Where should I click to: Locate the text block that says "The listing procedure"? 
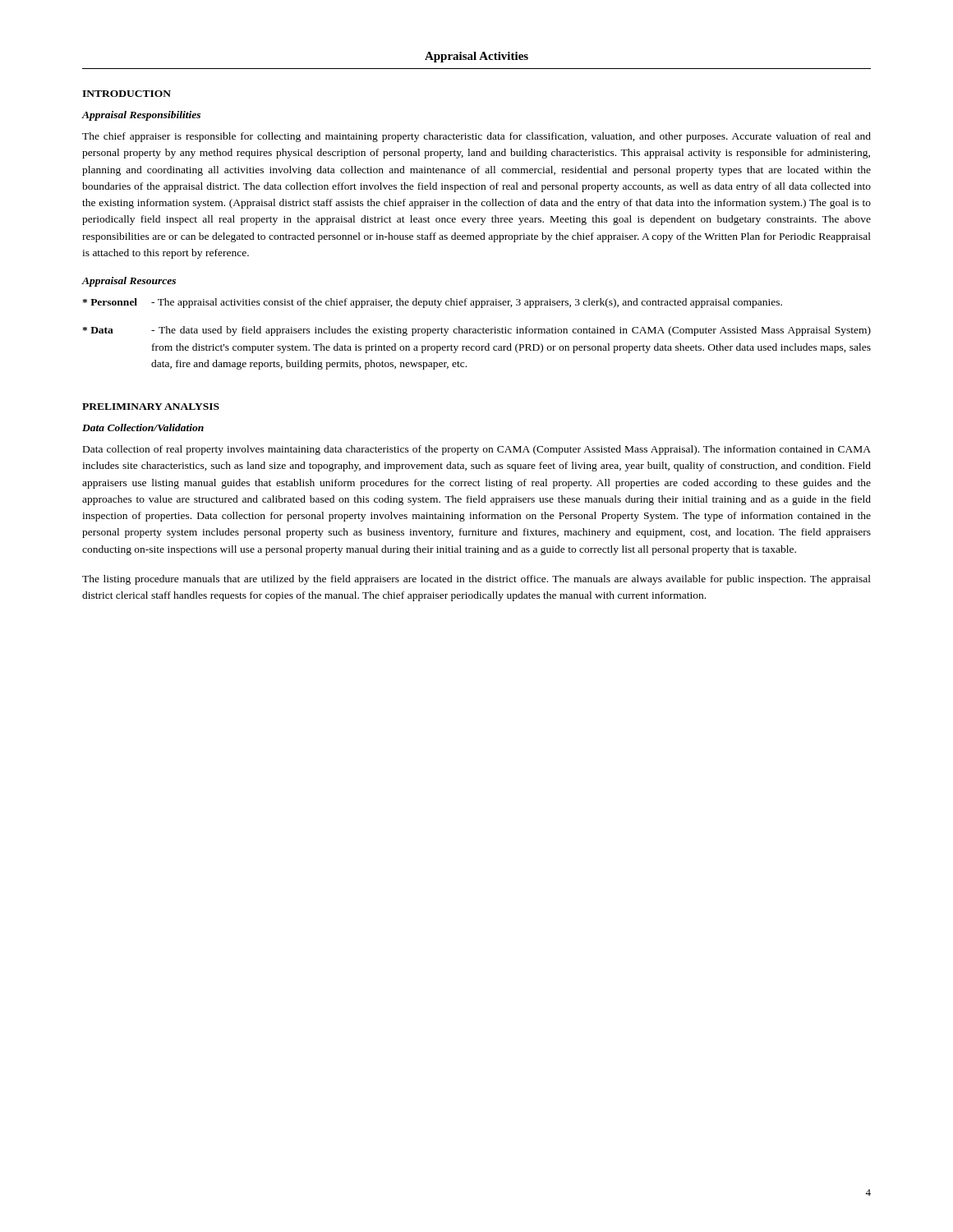point(476,587)
